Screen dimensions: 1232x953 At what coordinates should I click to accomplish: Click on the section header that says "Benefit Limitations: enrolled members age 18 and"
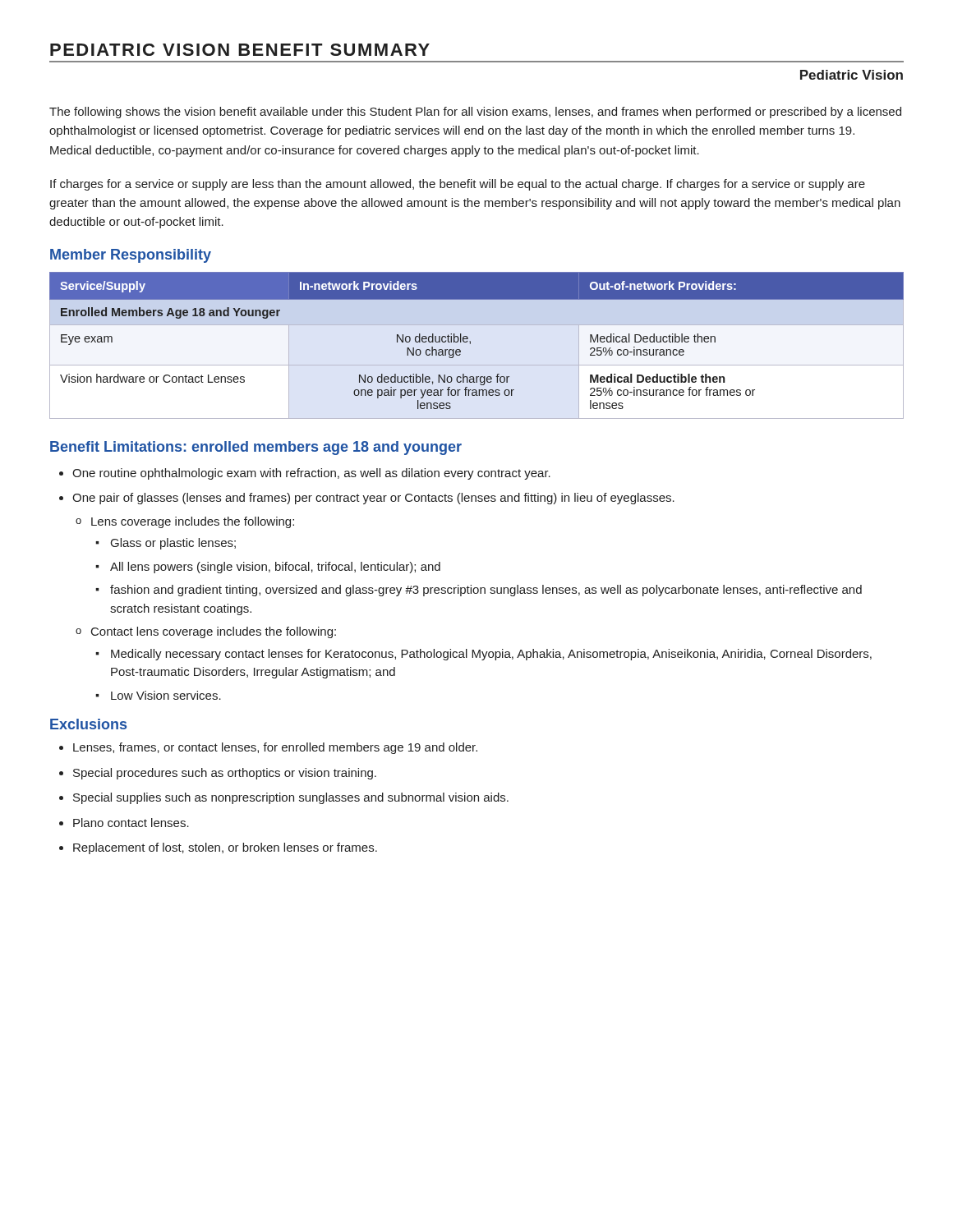[256, 446]
